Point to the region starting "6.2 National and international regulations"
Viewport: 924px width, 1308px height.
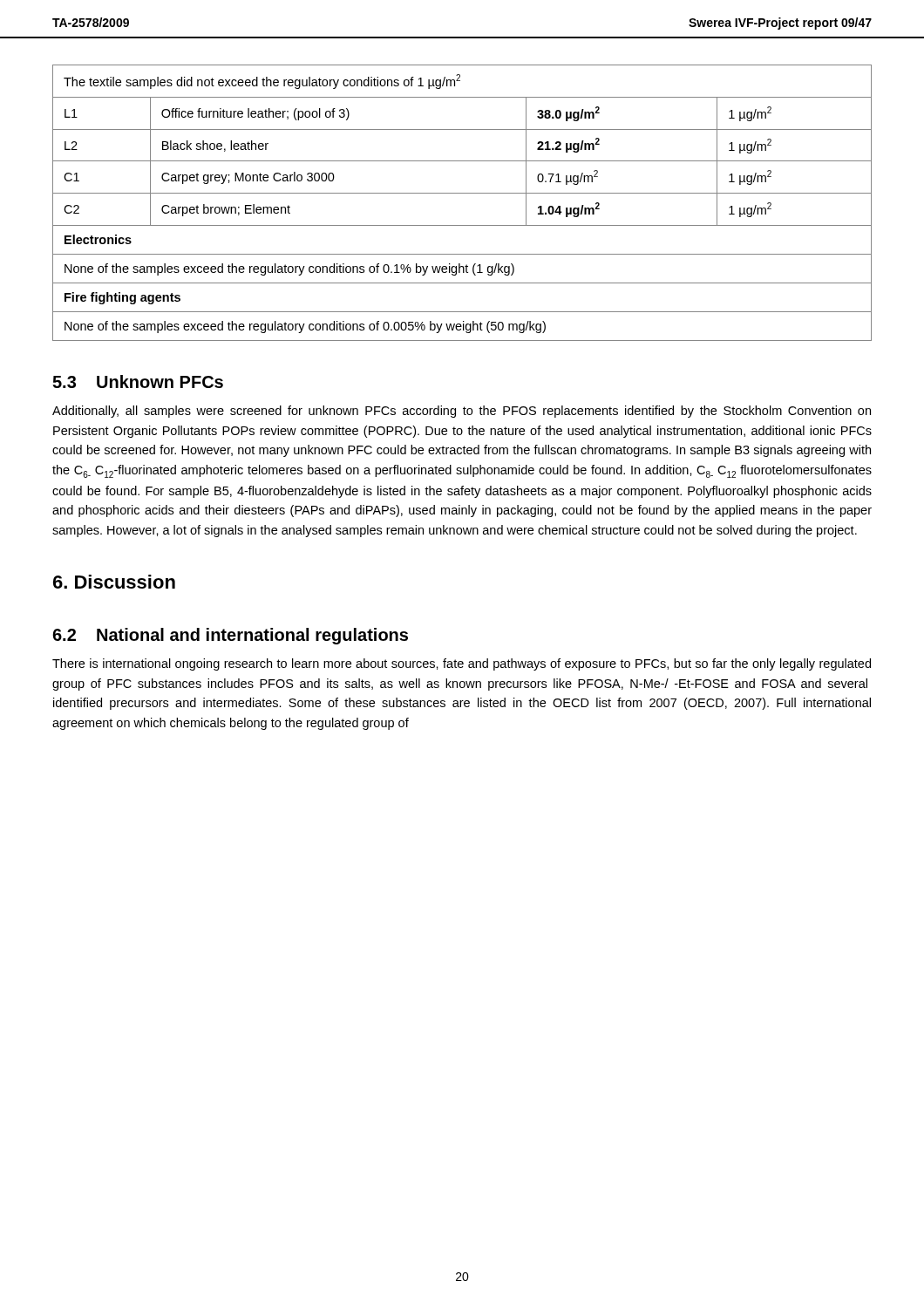(231, 635)
